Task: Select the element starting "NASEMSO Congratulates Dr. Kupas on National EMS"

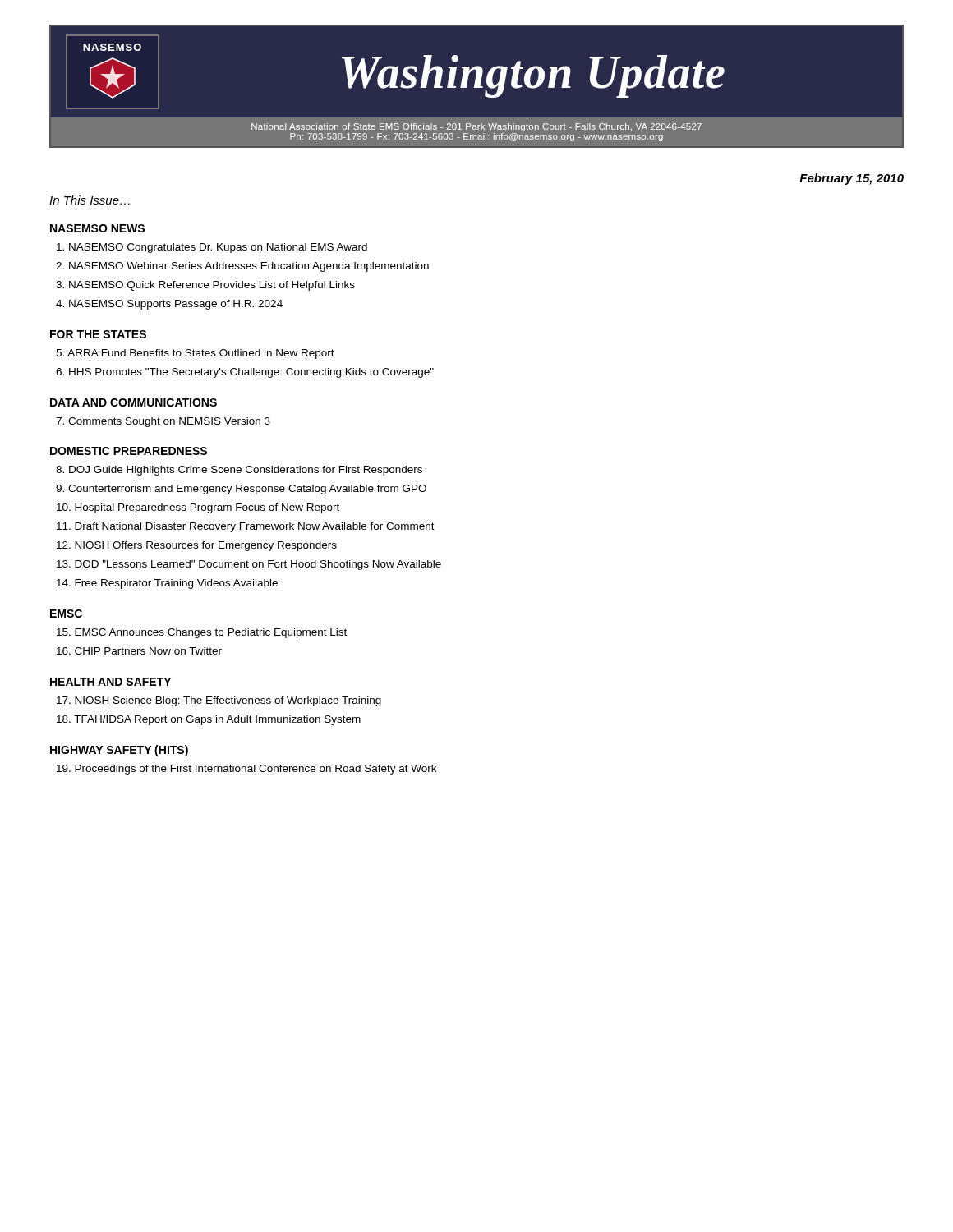Action: (x=212, y=247)
